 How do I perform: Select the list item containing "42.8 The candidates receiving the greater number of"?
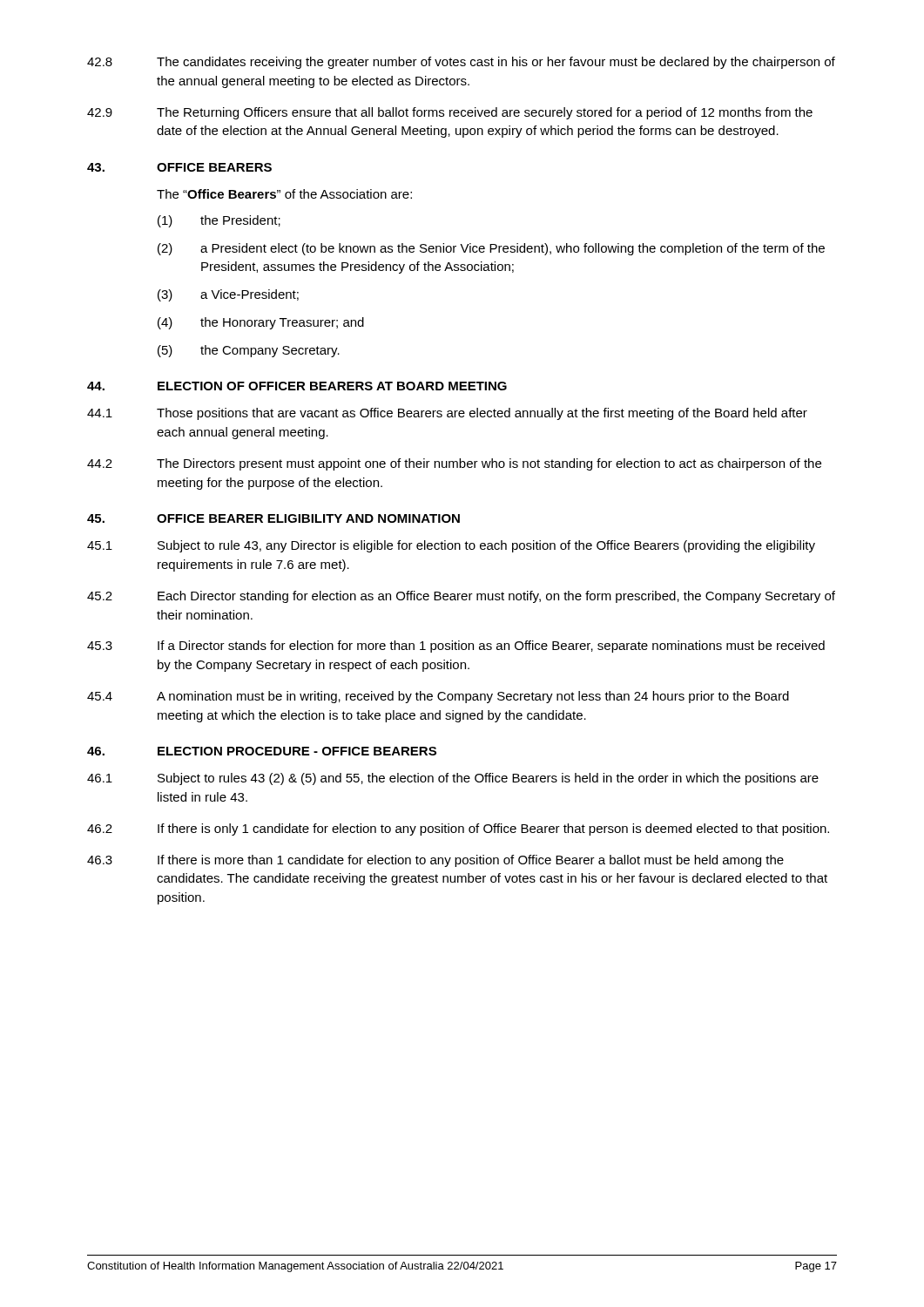462,71
